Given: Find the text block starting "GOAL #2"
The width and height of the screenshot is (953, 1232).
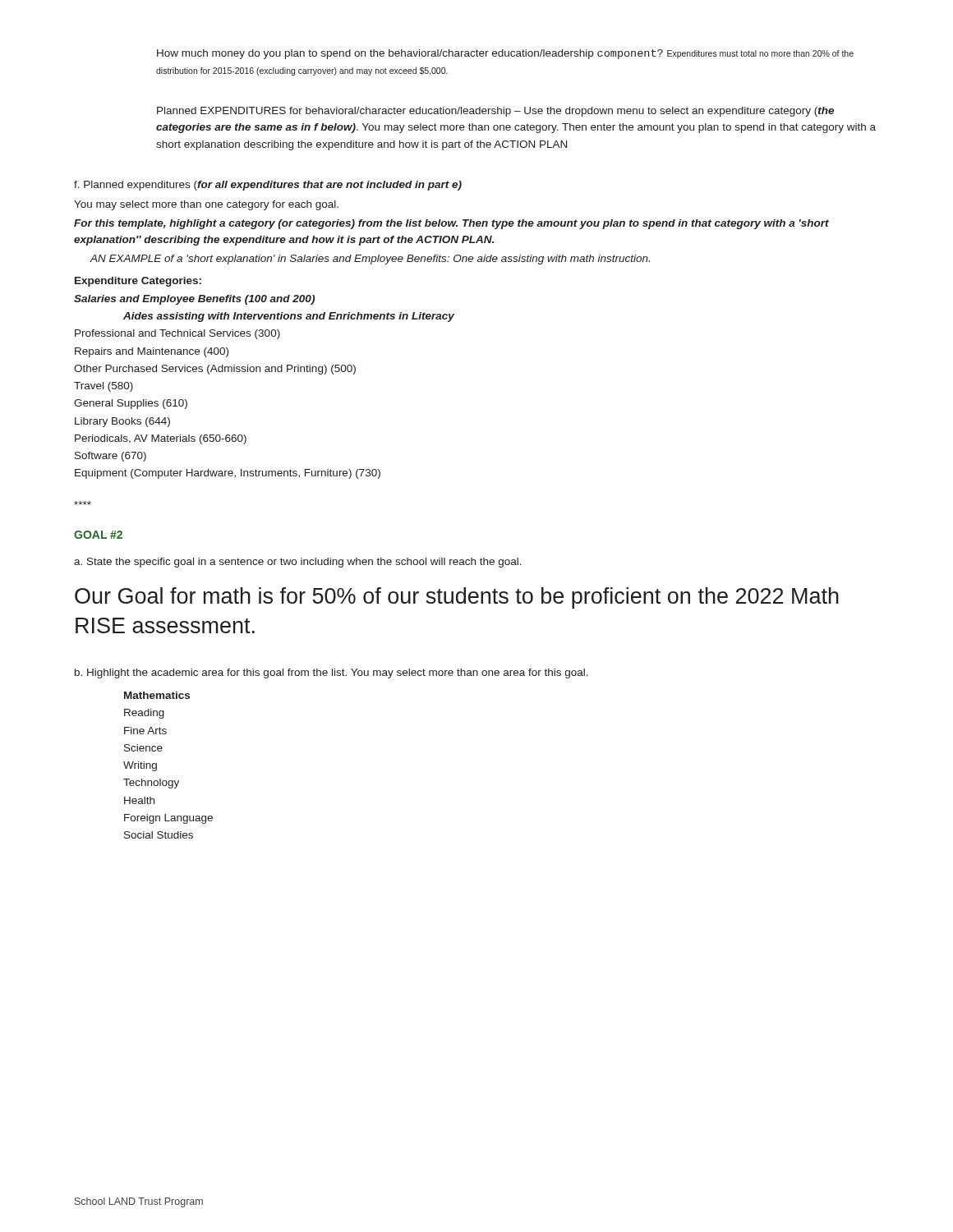Looking at the screenshot, I should 98,535.
